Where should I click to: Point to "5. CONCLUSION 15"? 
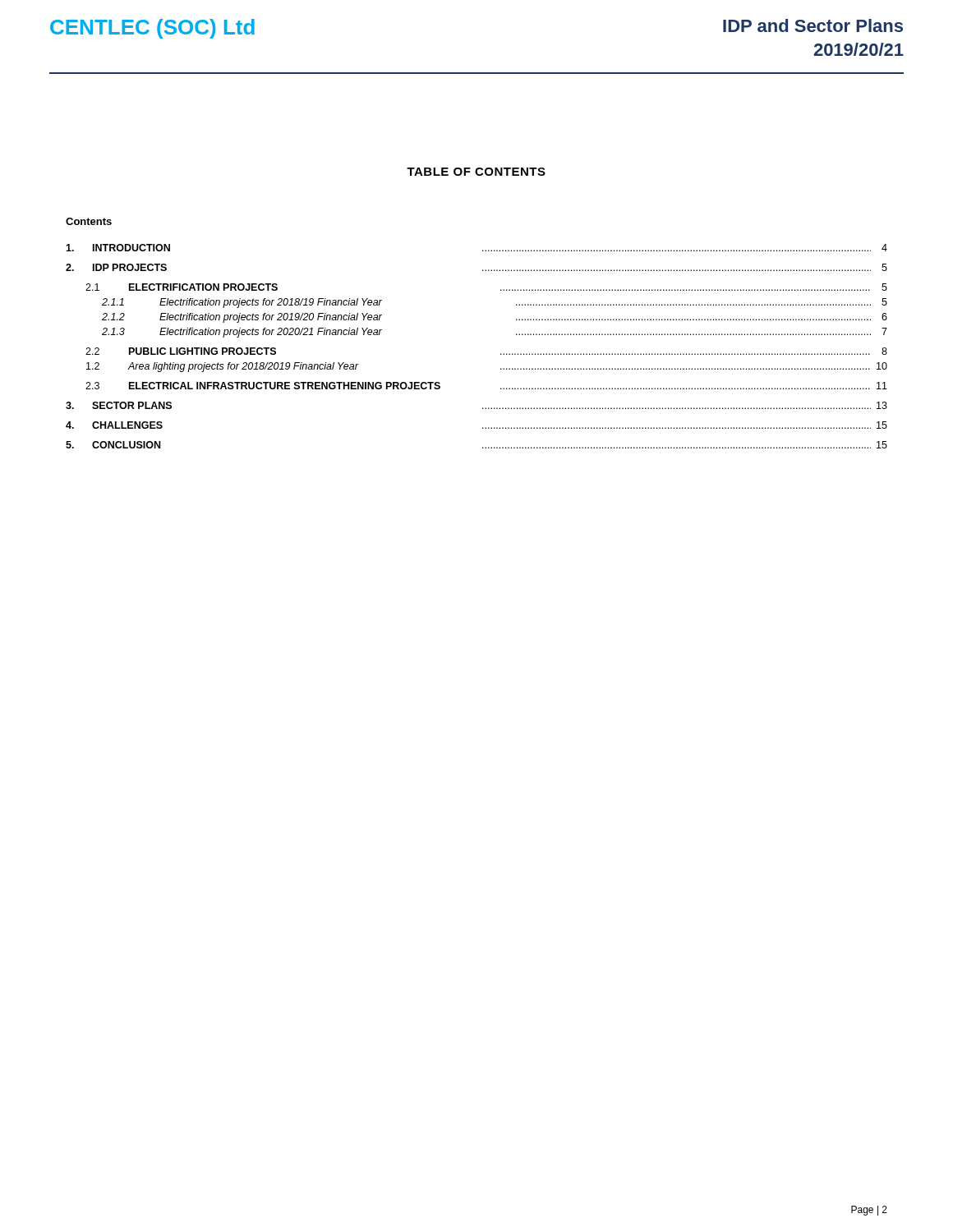coord(476,445)
